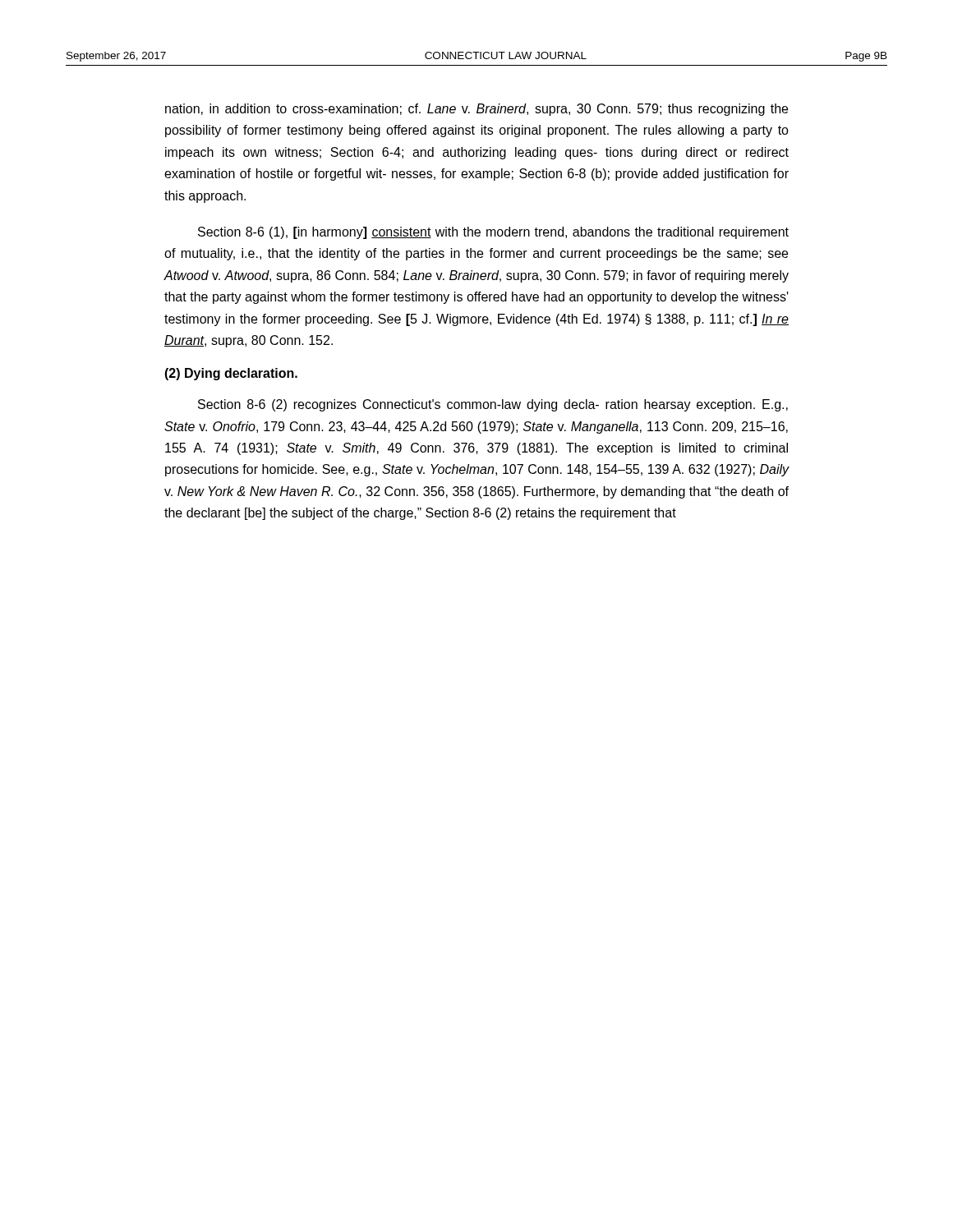Screen dimensions: 1232x953
Task: Click the passage that begins "nation, in addition to"
Action: pos(476,153)
